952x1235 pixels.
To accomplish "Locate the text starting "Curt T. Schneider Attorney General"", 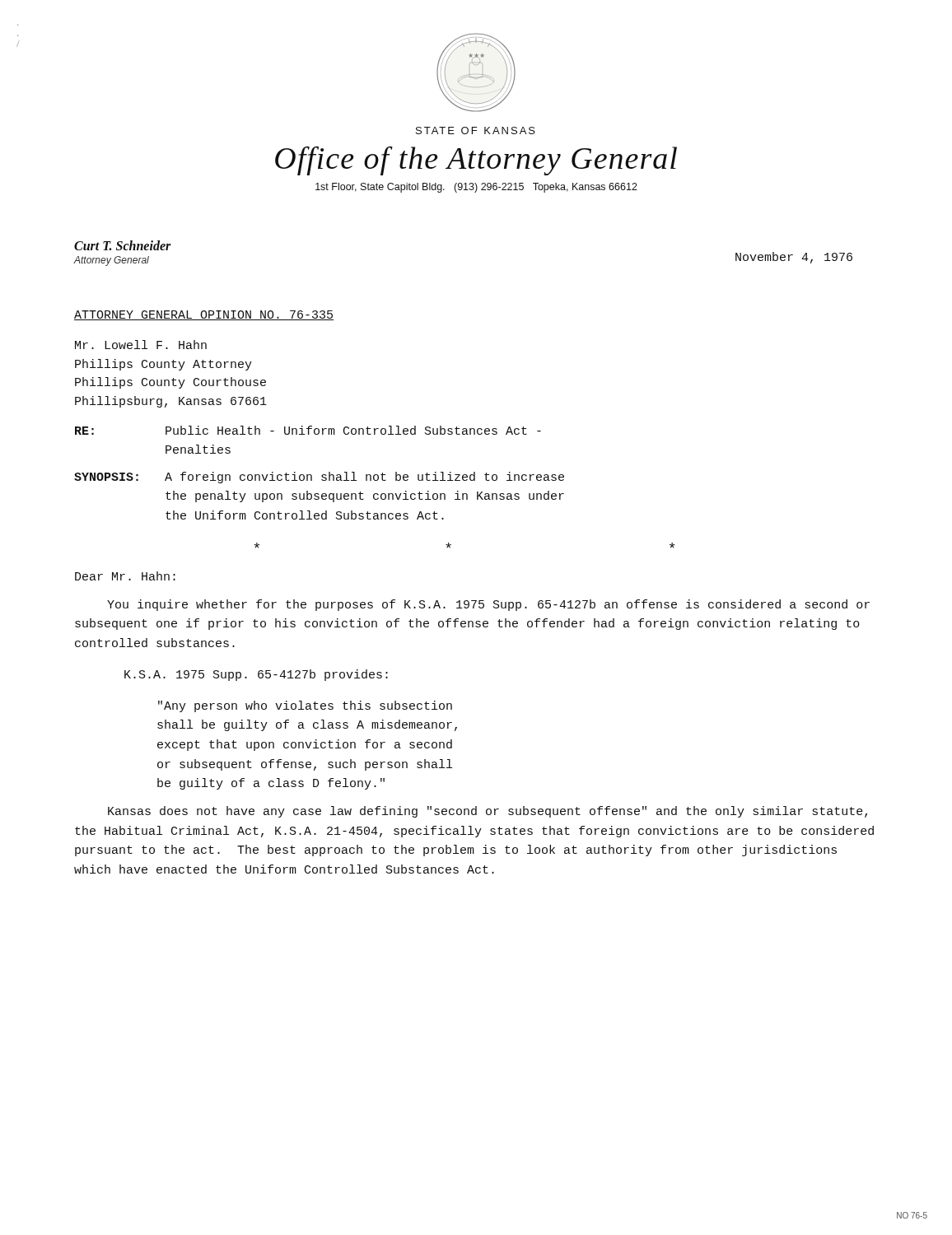I will (122, 252).
